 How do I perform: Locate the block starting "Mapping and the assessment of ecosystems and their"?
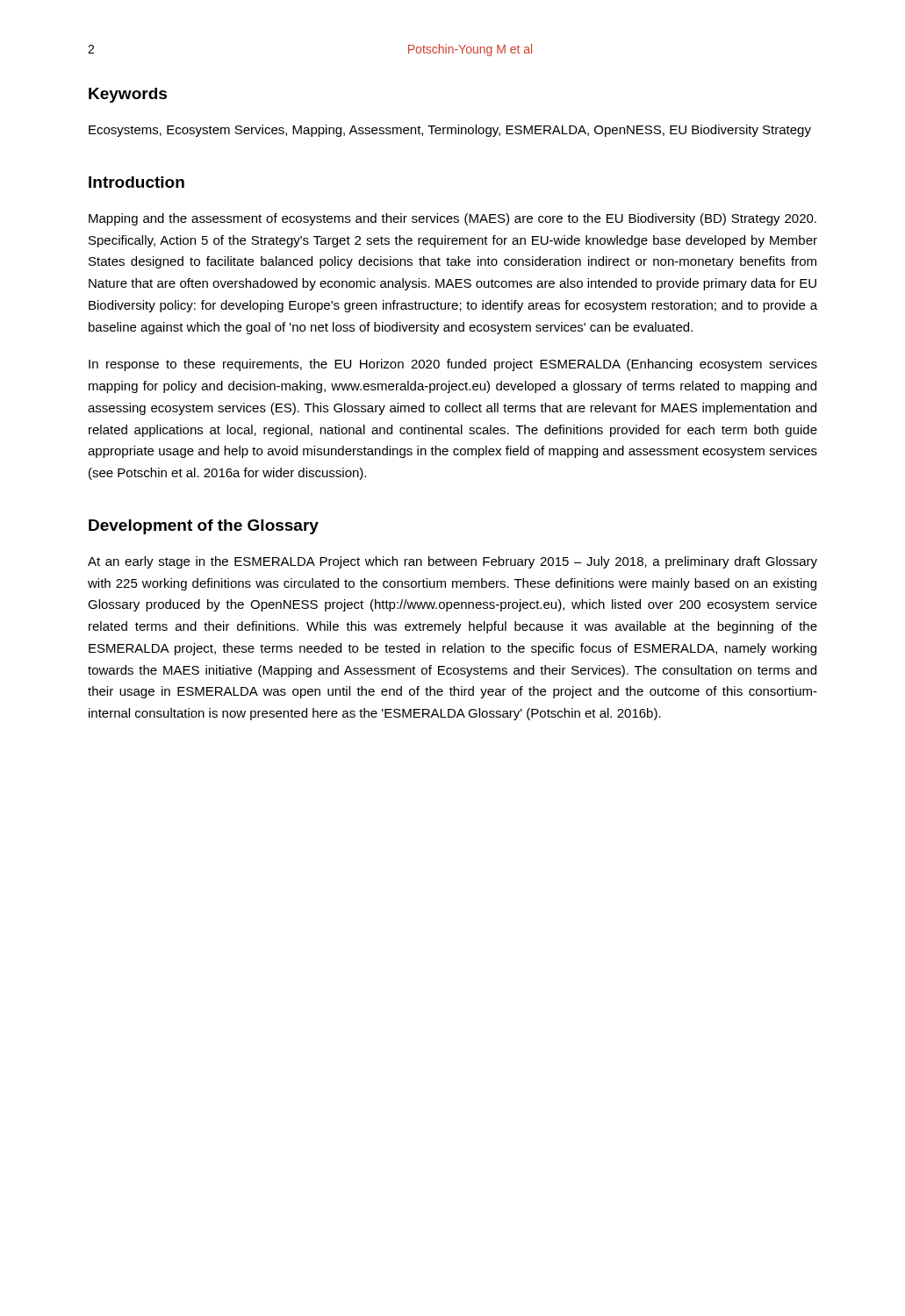[x=452, y=272]
